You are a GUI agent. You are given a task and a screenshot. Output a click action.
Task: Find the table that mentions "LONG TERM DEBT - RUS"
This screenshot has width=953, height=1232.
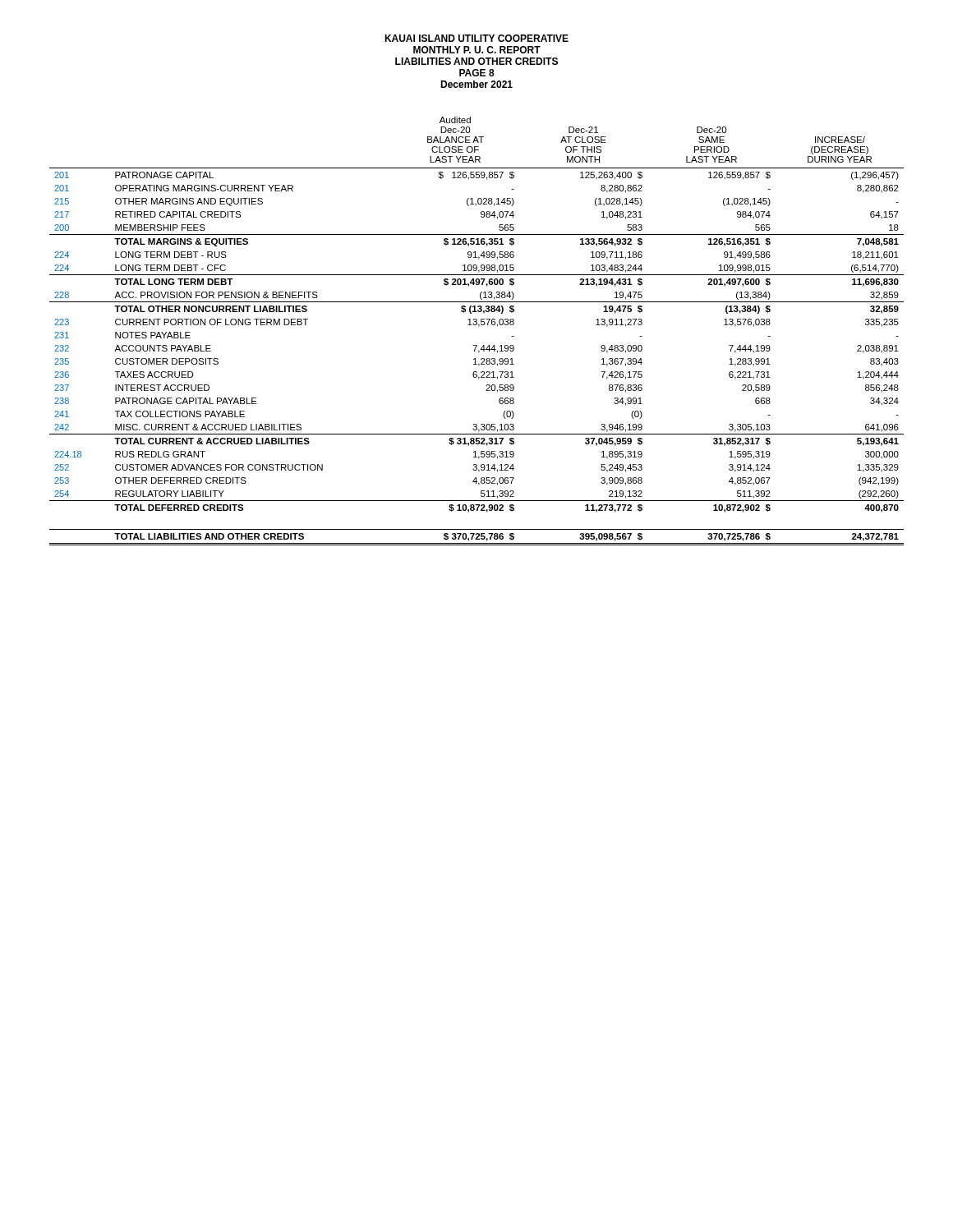click(476, 329)
